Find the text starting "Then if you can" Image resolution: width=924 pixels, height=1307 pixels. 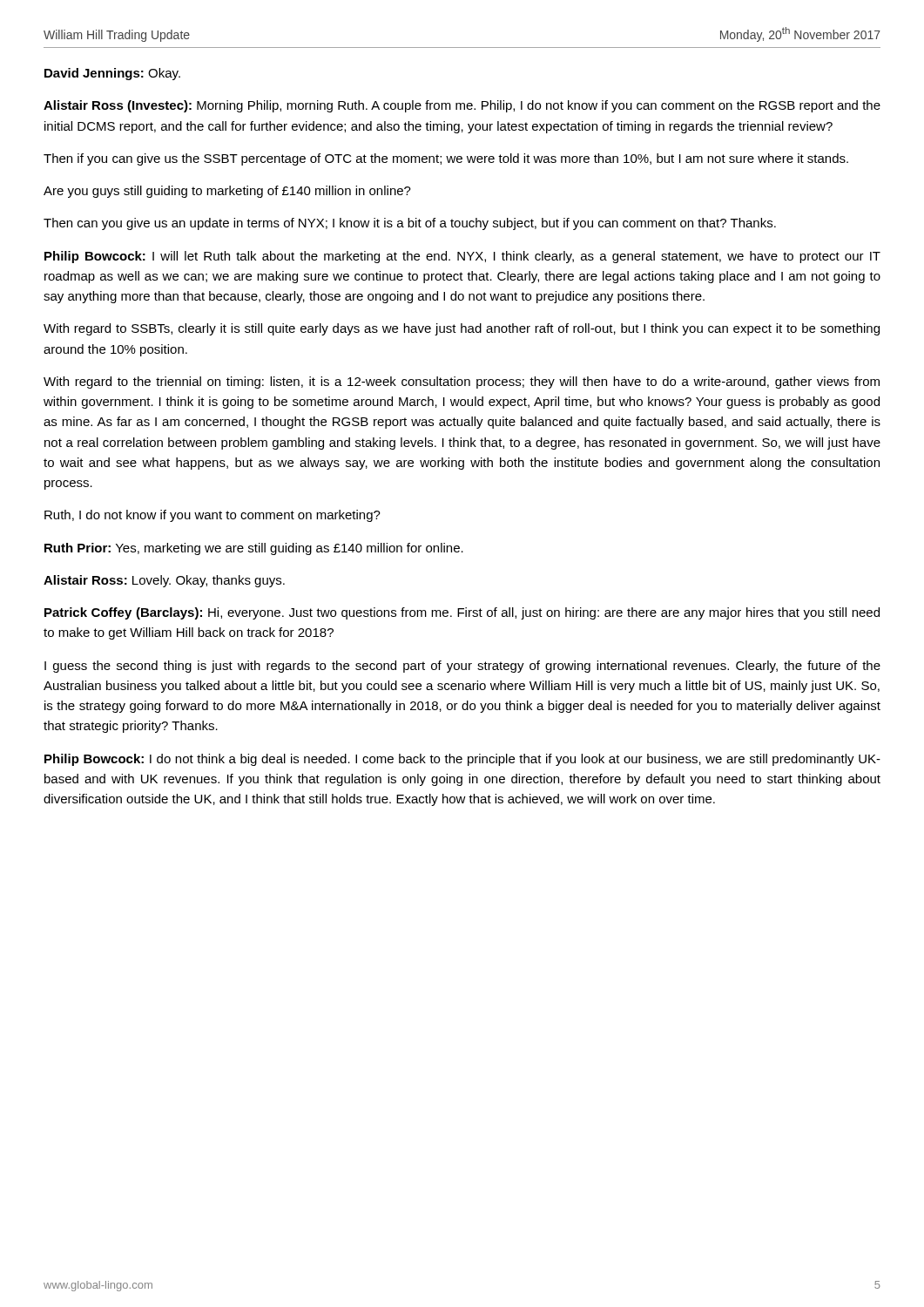click(446, 158)
